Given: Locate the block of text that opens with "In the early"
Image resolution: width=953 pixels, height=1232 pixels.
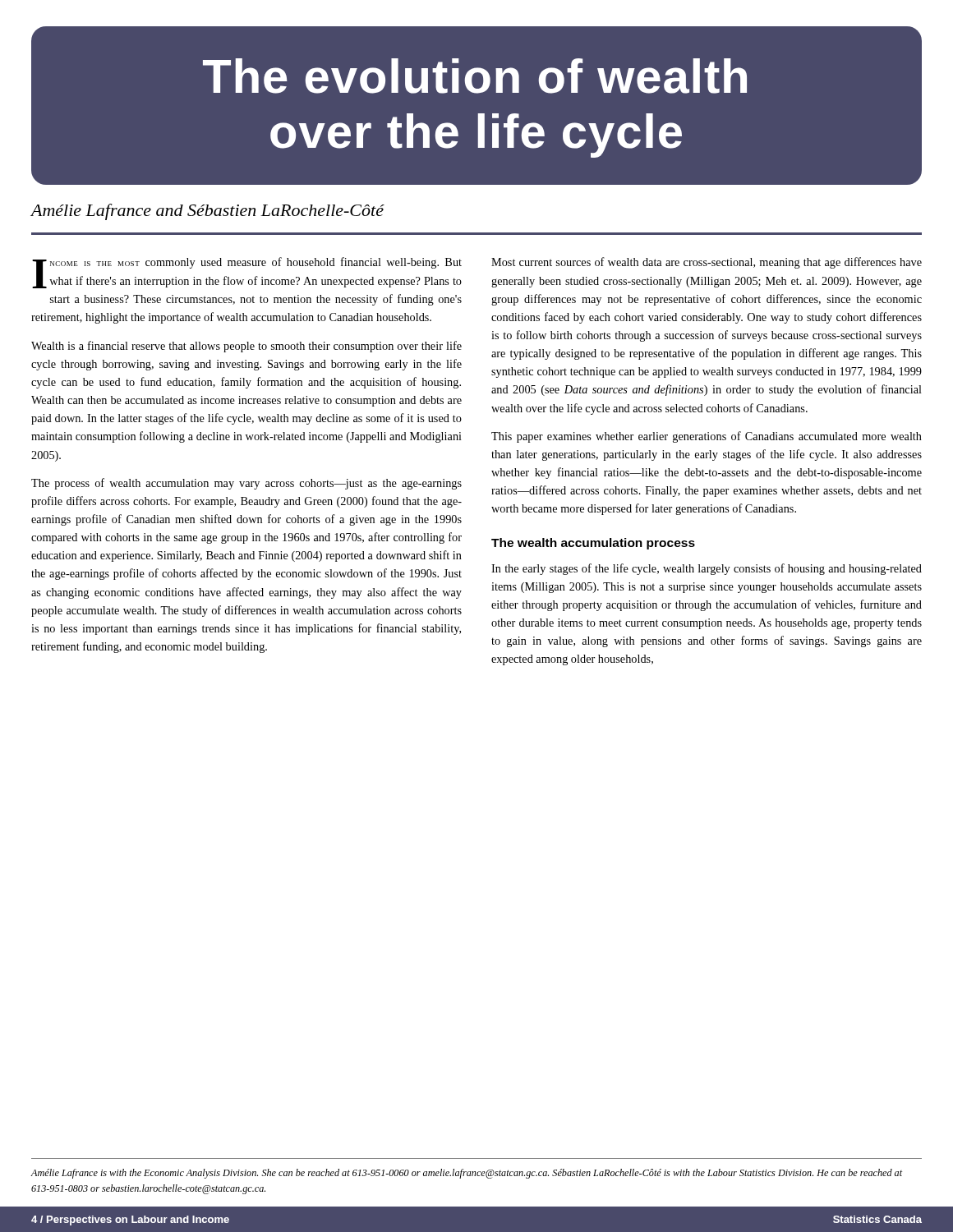Looking at the screenshot, I should tap(707, 614).
